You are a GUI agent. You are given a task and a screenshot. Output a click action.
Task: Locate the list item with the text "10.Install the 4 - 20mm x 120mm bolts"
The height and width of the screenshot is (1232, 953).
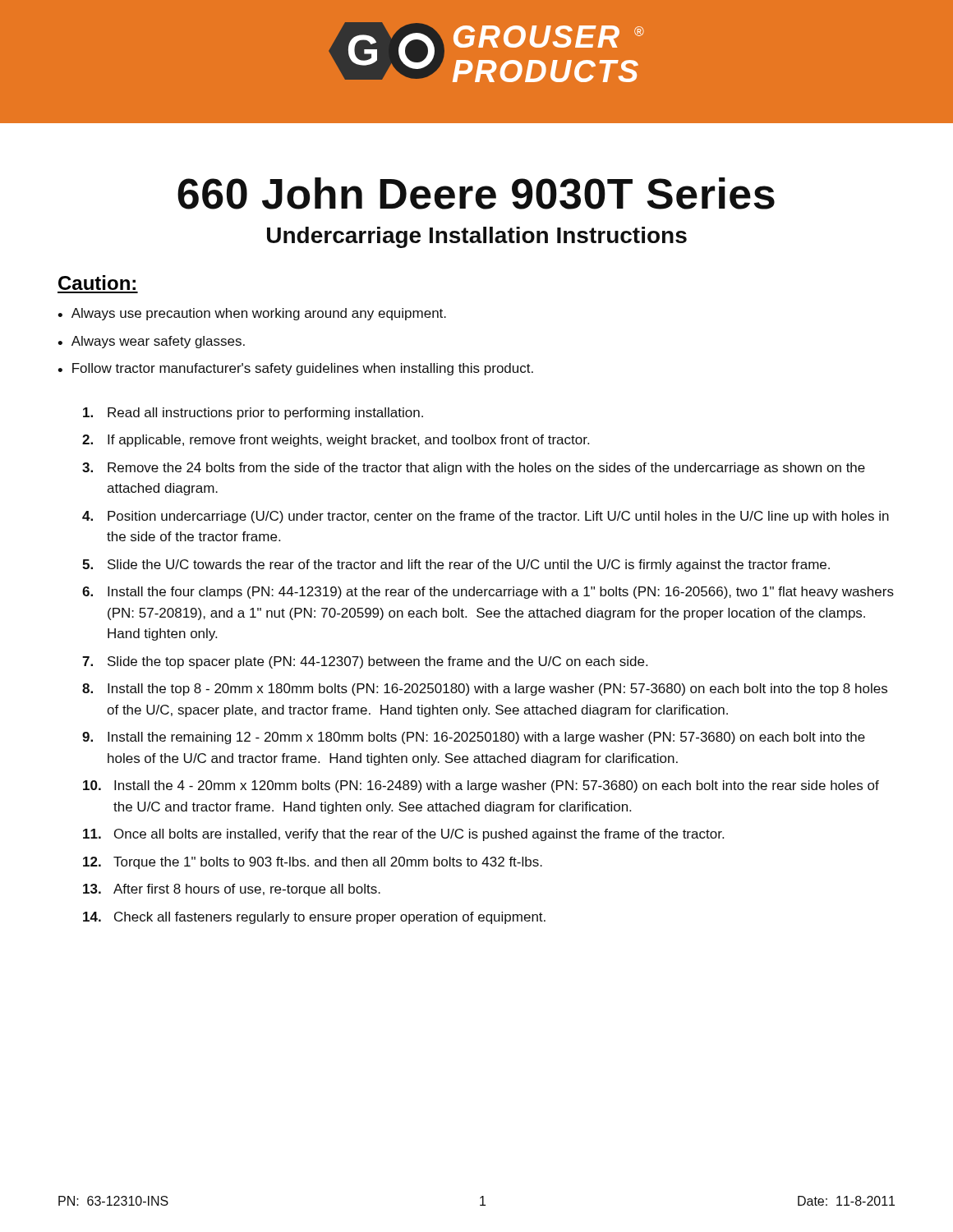pos(489,797)
